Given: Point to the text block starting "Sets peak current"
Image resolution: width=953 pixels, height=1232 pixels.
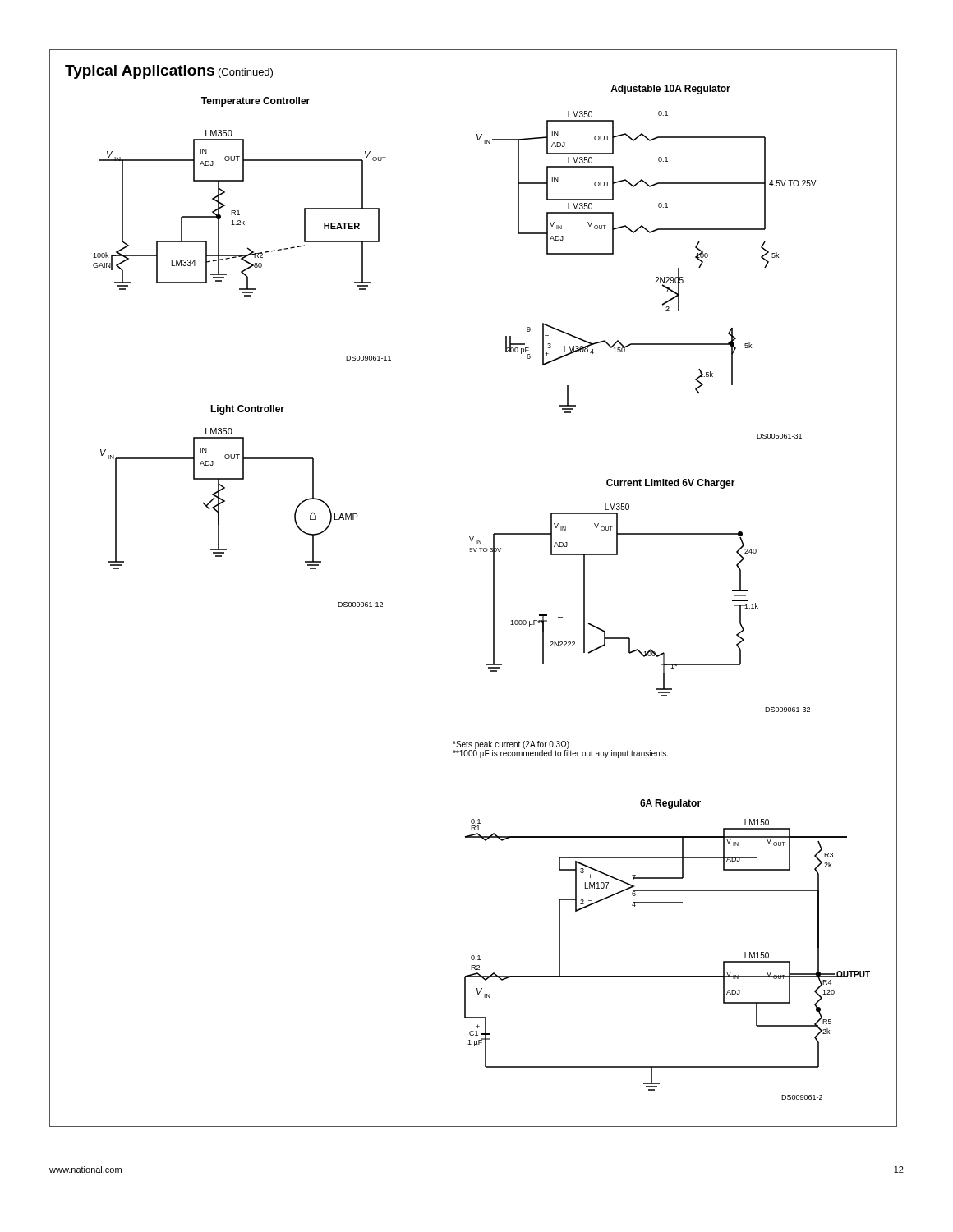Looking at the screenshot, I should [662, 749].
